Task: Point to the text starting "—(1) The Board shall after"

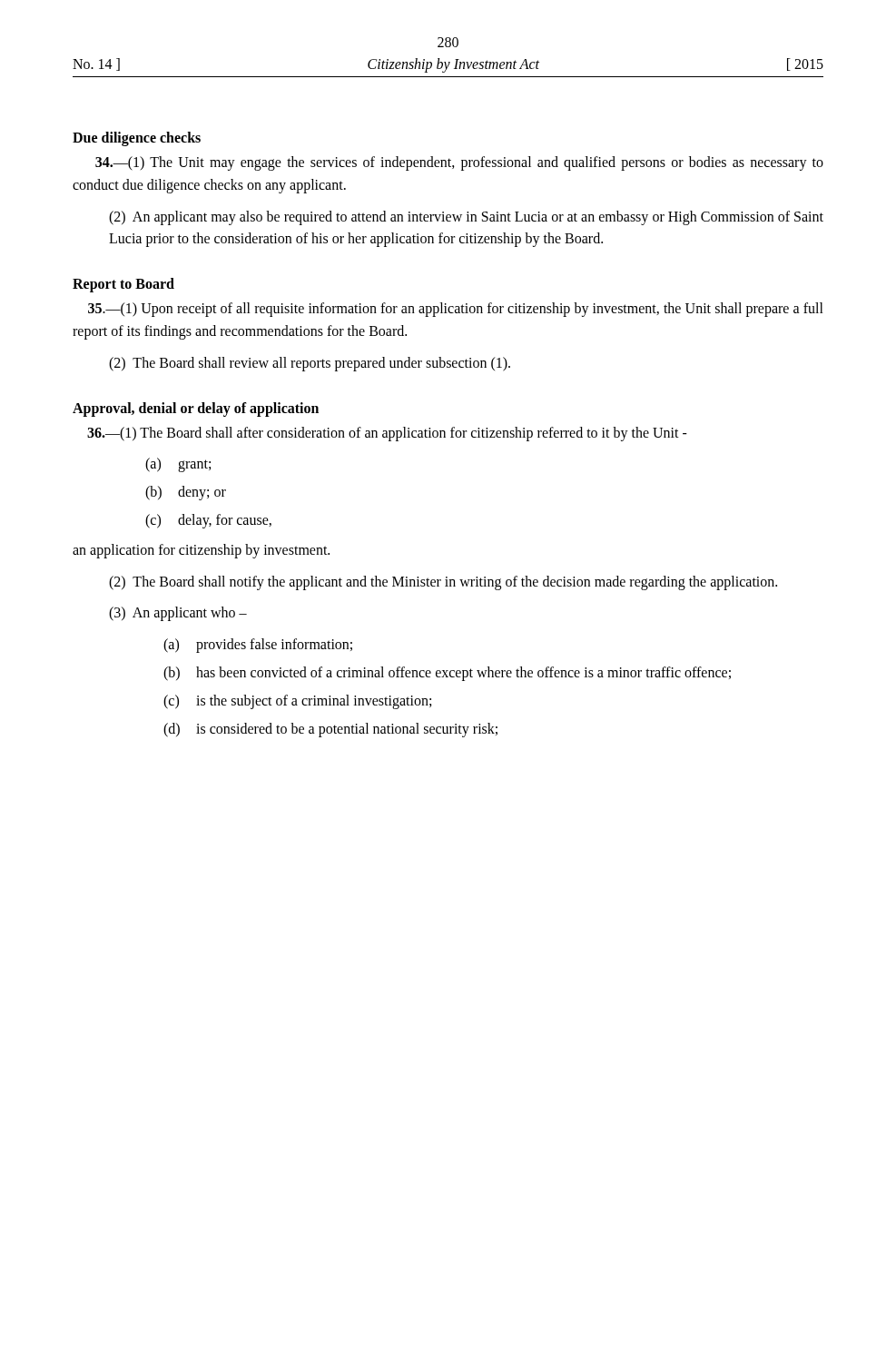Action: [x=380, y=432]
